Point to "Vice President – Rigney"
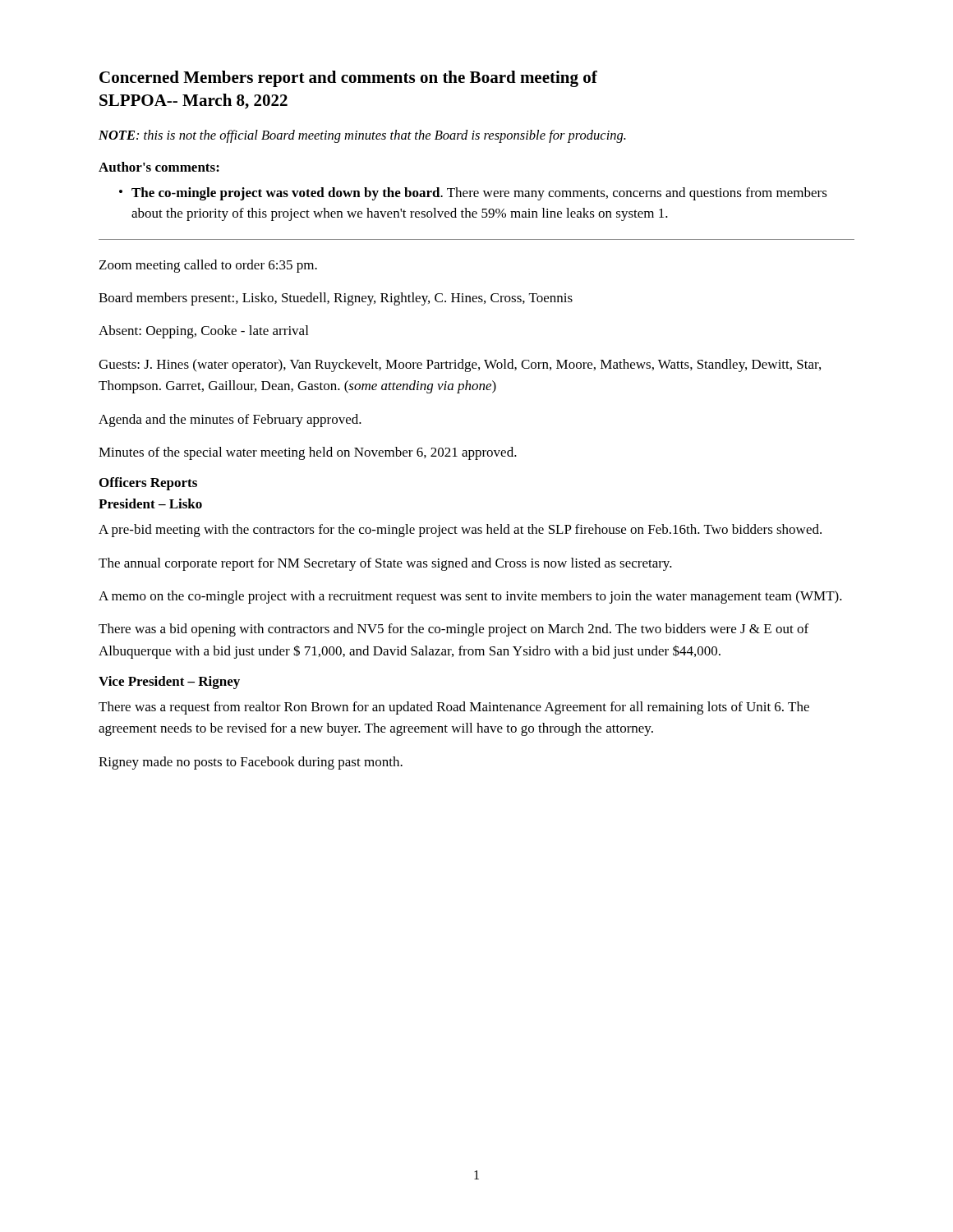Image resolution: width=953 pixels, height=1232 pixels. coord(169,681)
